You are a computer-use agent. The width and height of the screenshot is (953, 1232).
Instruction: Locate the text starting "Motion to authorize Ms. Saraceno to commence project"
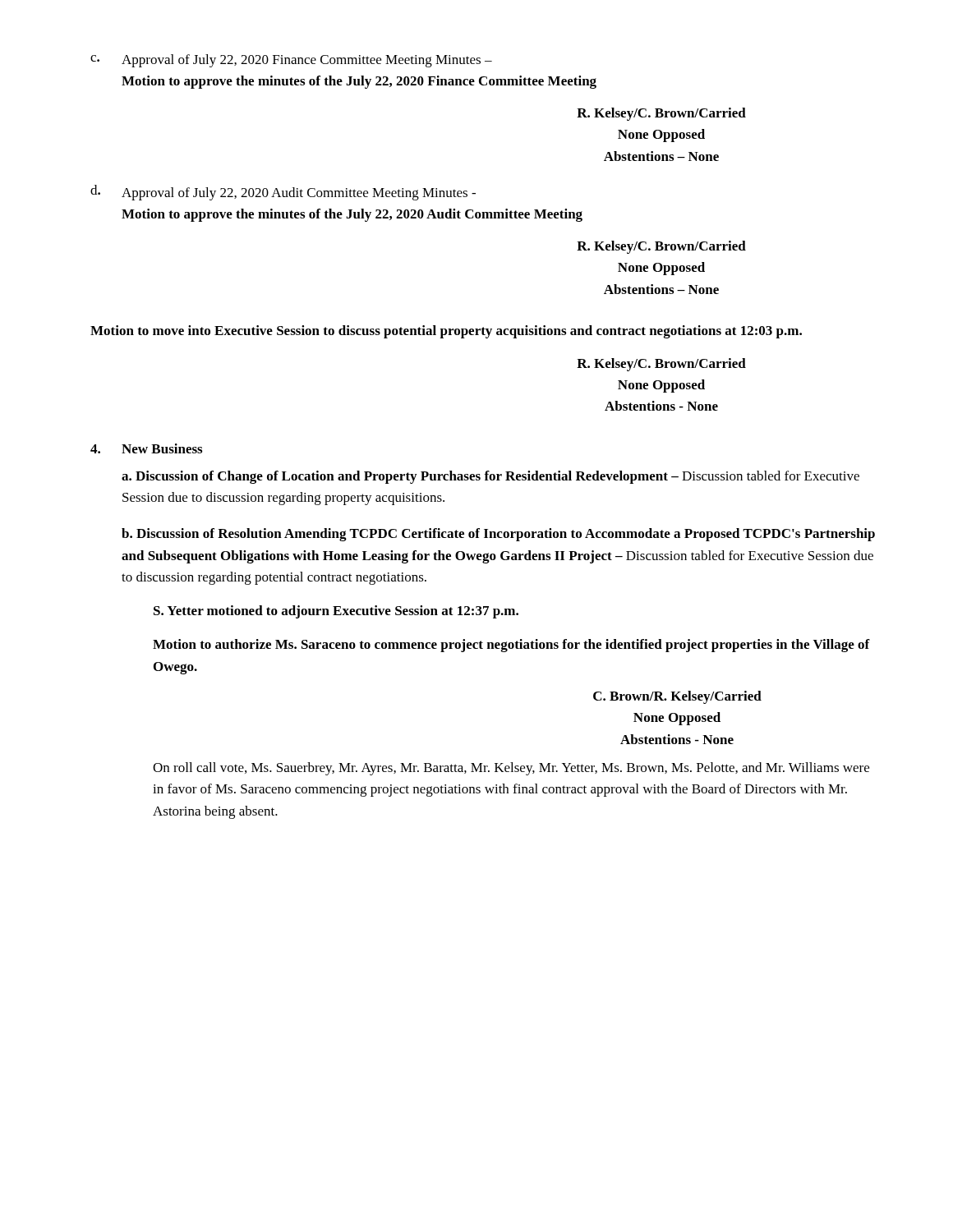pos(511,655)
